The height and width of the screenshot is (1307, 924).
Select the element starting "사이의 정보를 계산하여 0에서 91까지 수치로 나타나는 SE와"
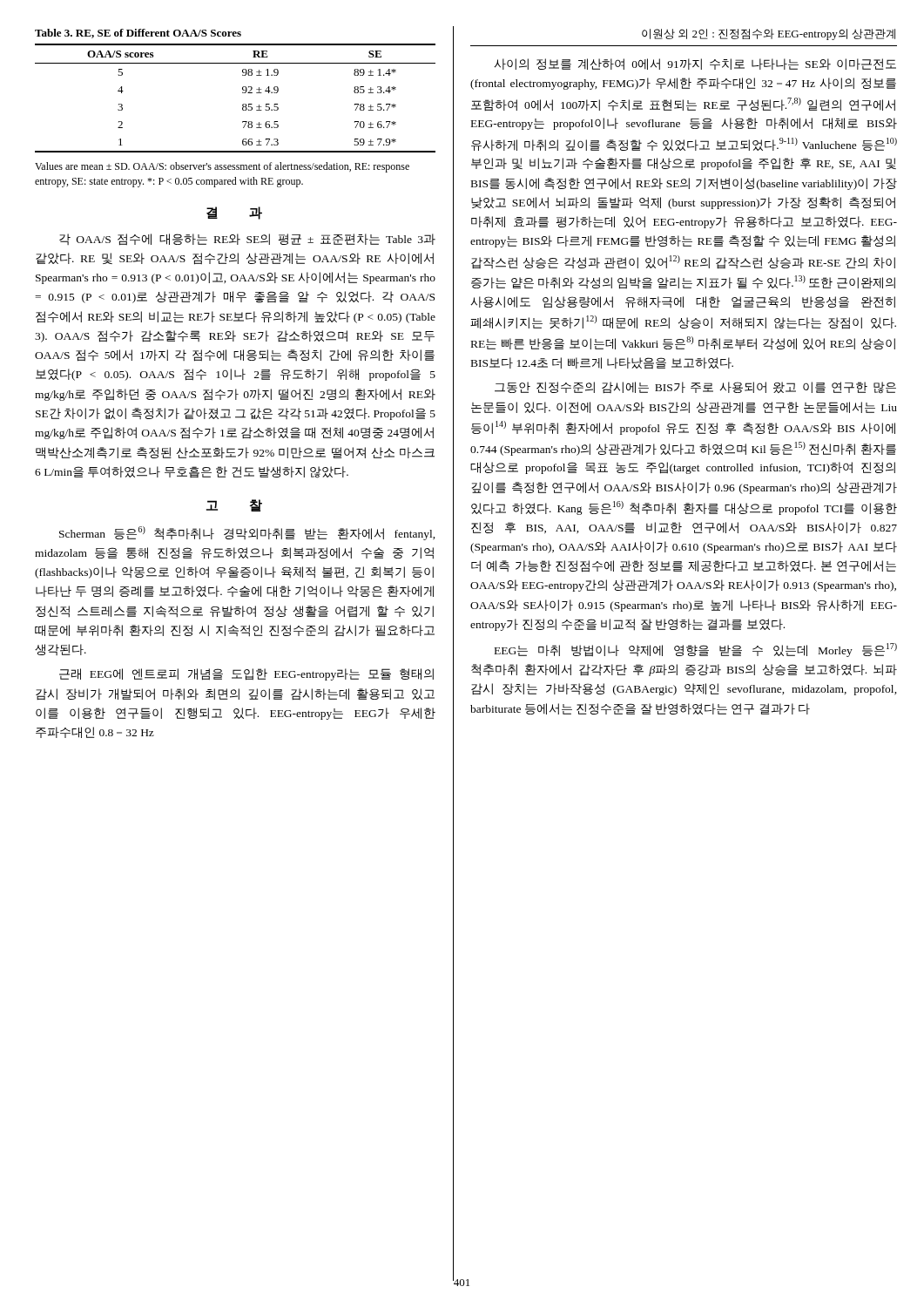[x=684, y=213]
